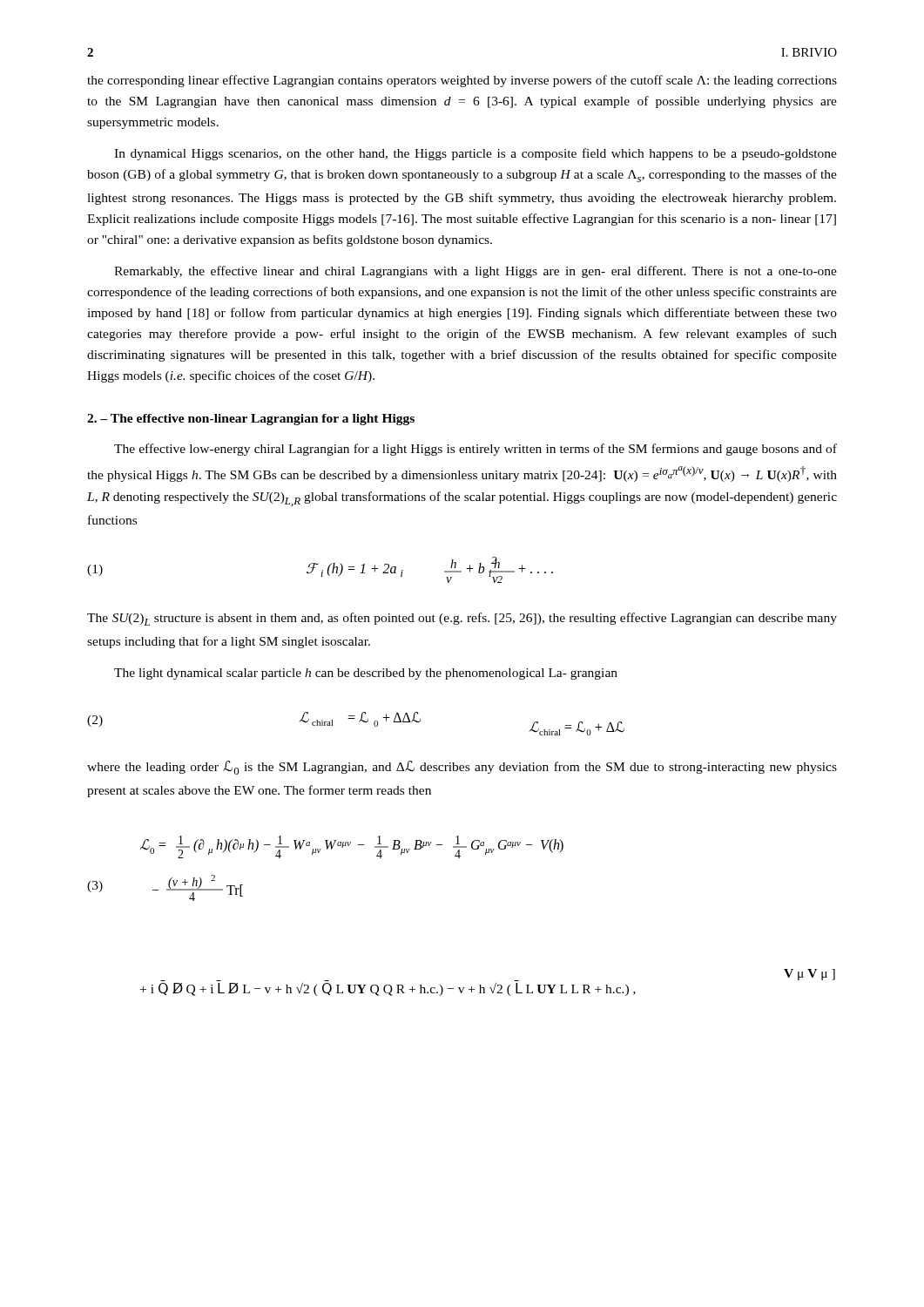Viewport: 924px width, 1307px height.
Task: Point to the passage starting "The light dynamical"
Action: click(462, 673)
